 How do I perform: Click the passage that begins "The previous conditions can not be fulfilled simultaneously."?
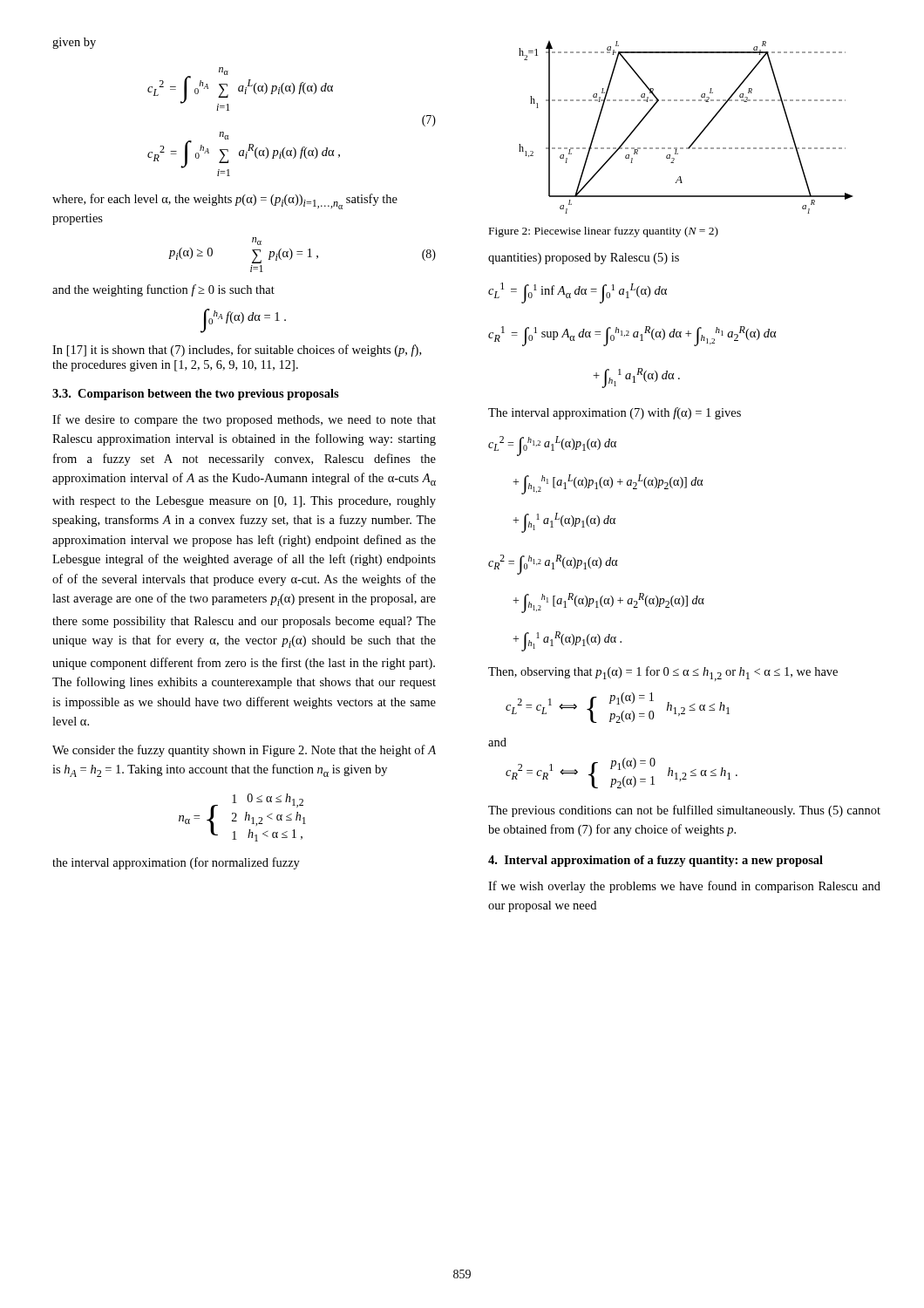click(x=684, y=819)
